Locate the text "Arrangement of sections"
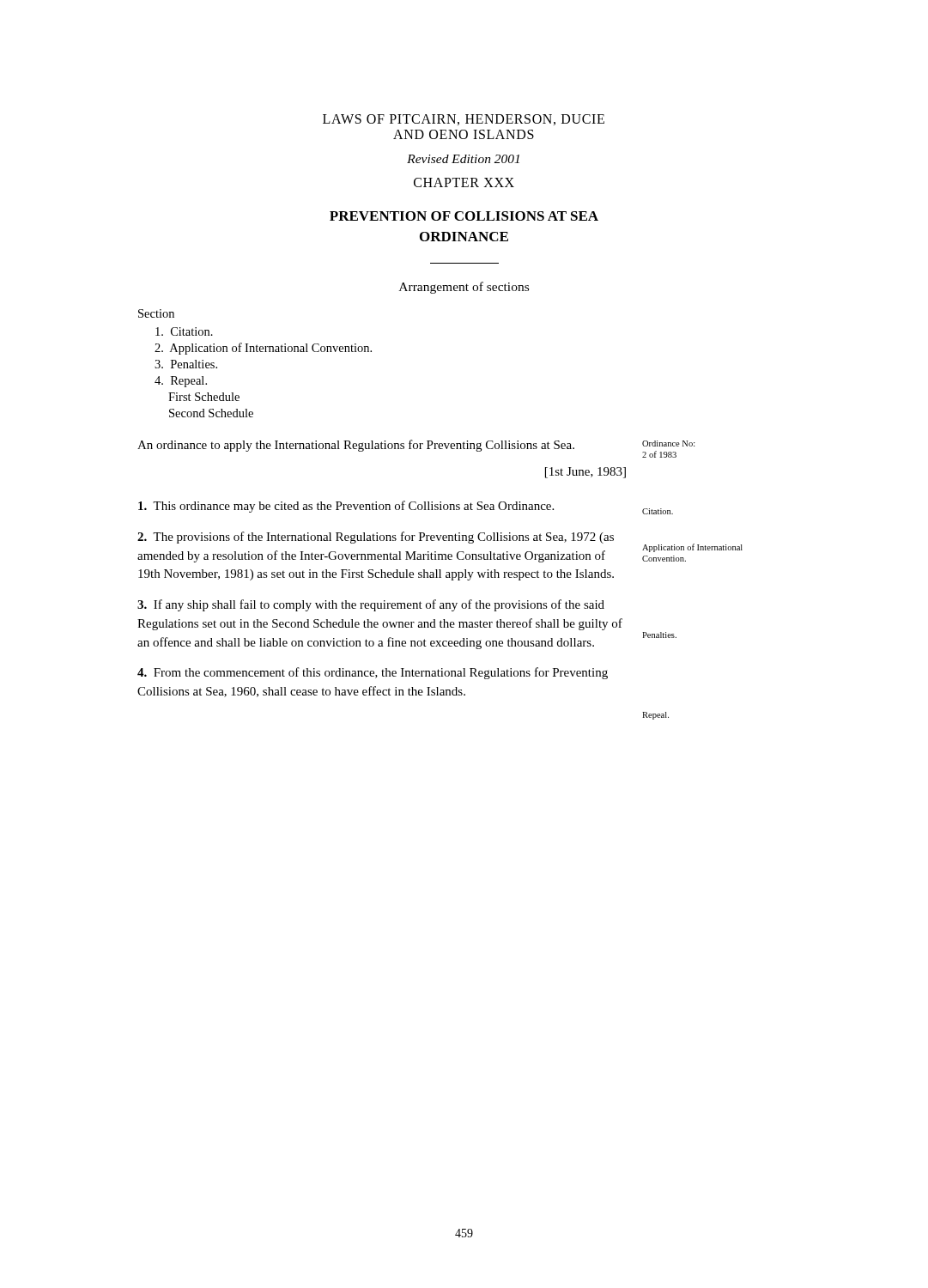Screen dimensions: 1288x928 [464, 286]
